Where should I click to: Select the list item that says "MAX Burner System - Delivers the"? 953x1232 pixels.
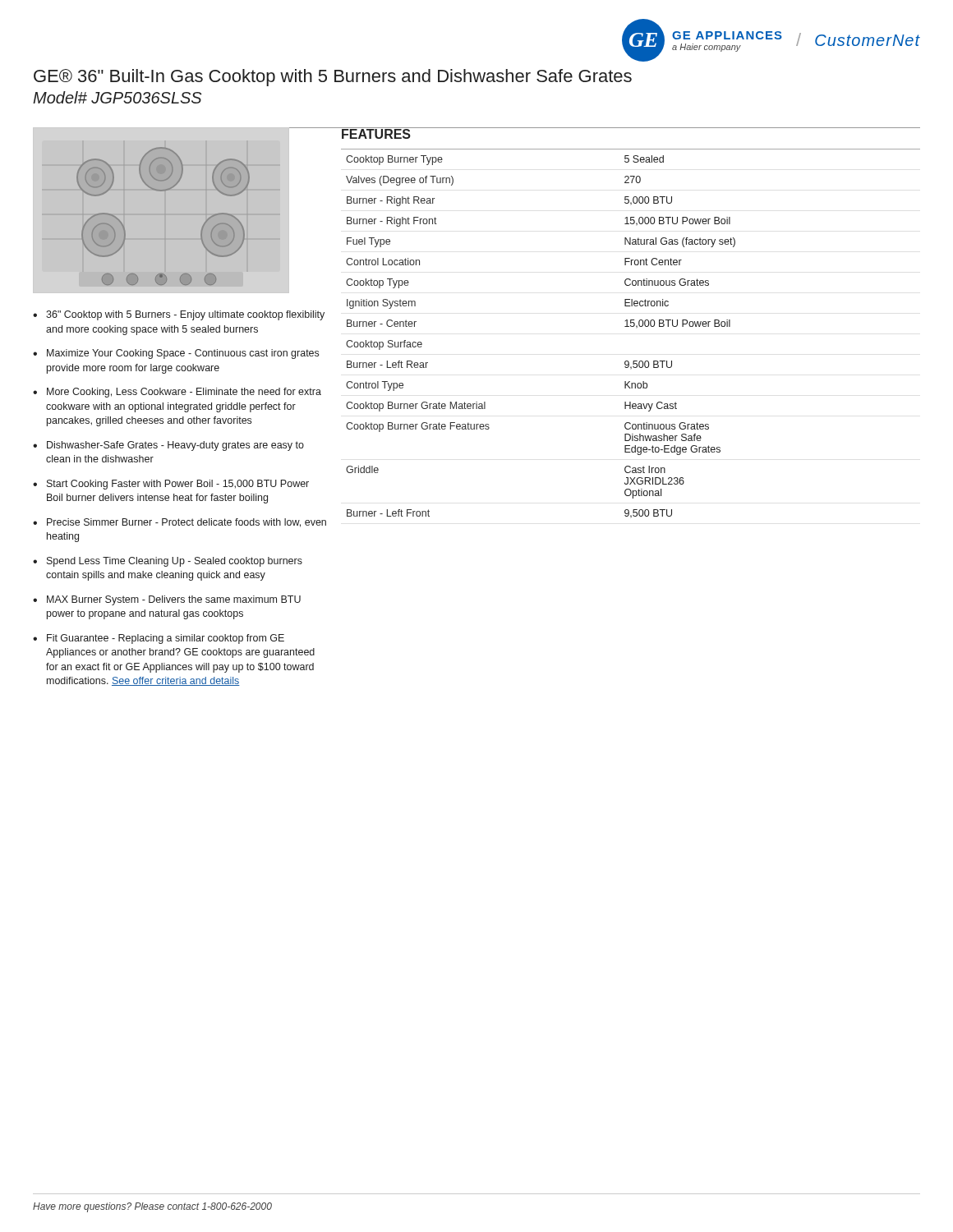pos(174,606)
